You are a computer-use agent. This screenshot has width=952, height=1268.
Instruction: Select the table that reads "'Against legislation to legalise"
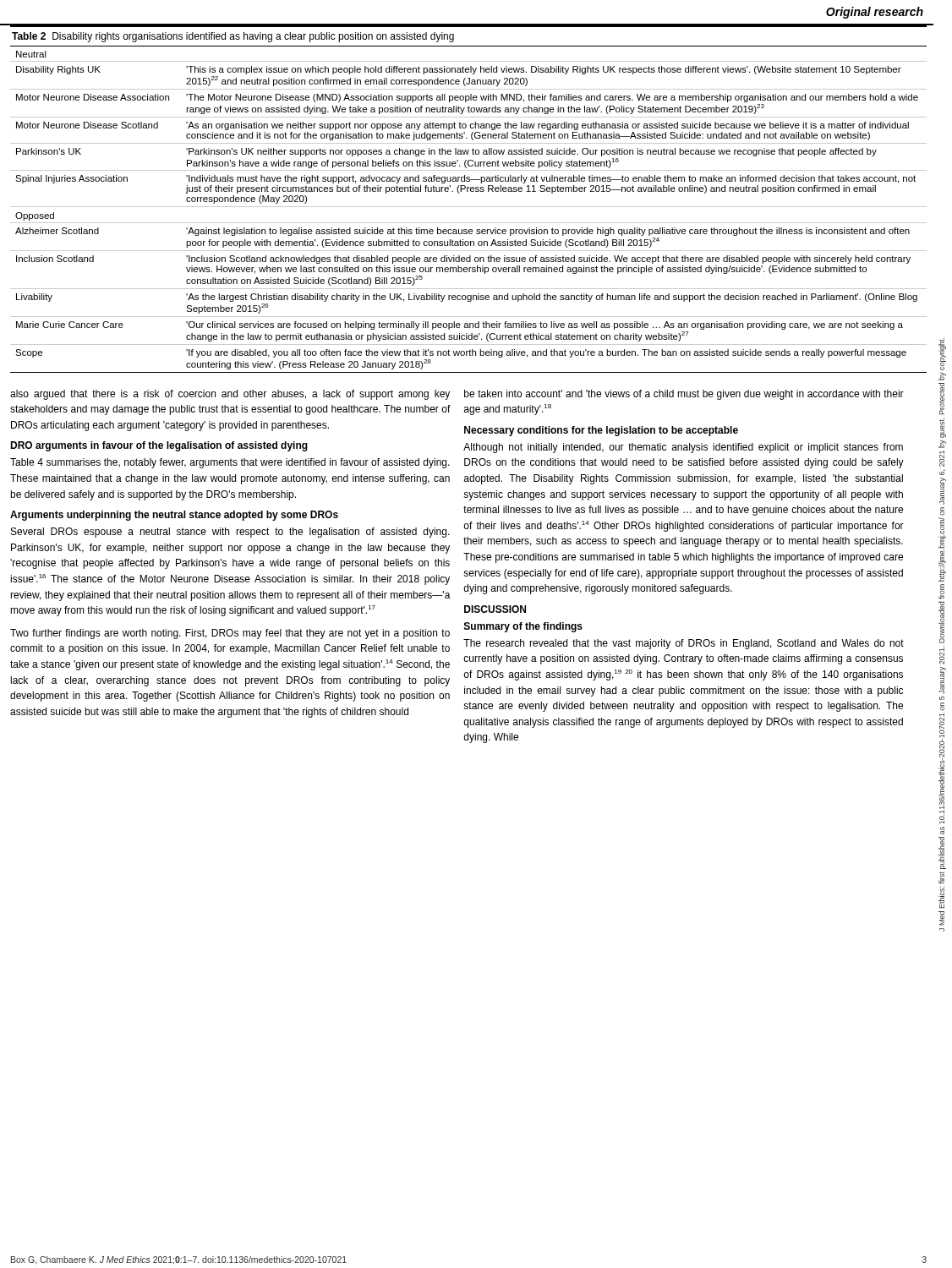(468, 199)
